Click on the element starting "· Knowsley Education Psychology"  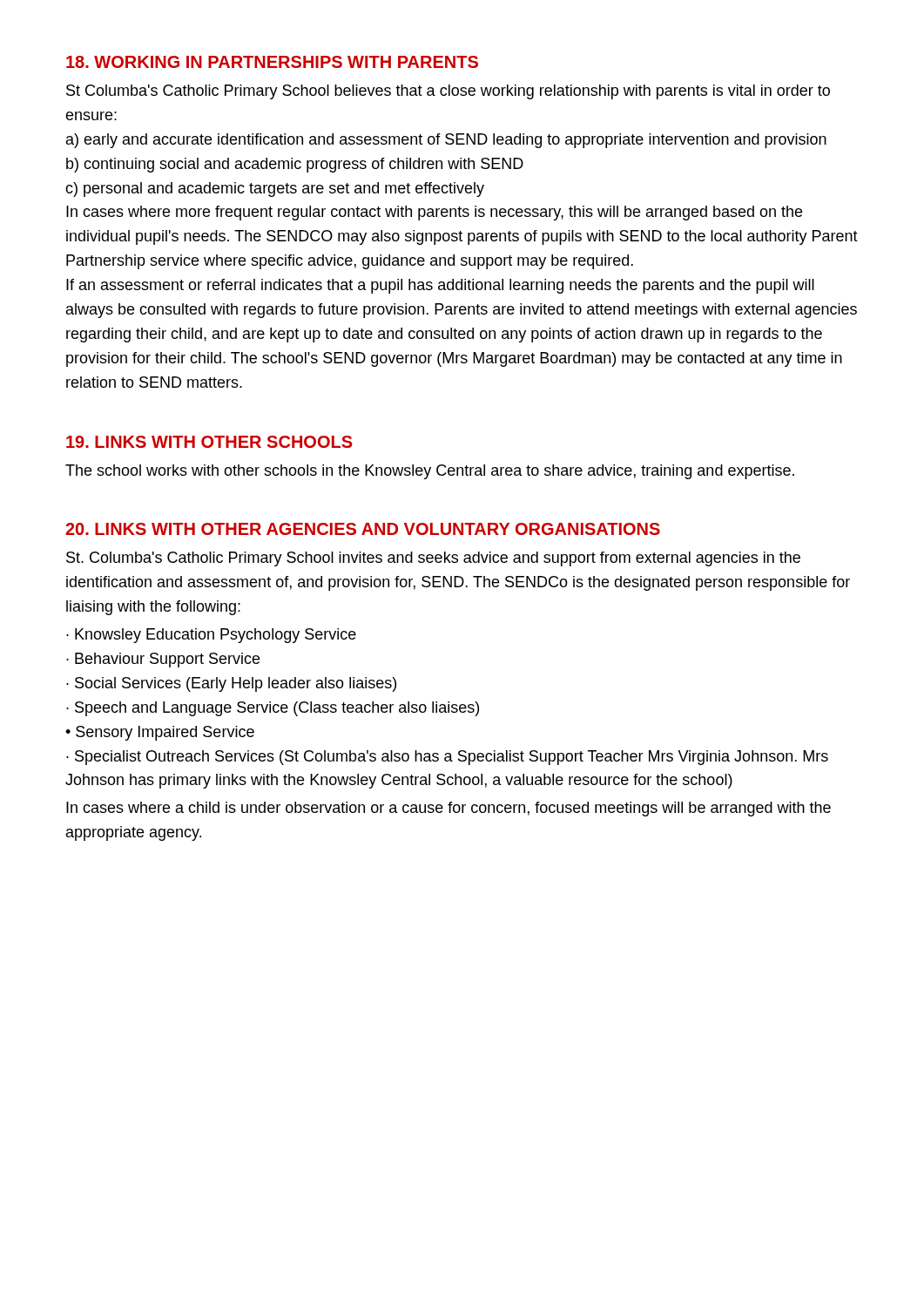coord(211,634)
